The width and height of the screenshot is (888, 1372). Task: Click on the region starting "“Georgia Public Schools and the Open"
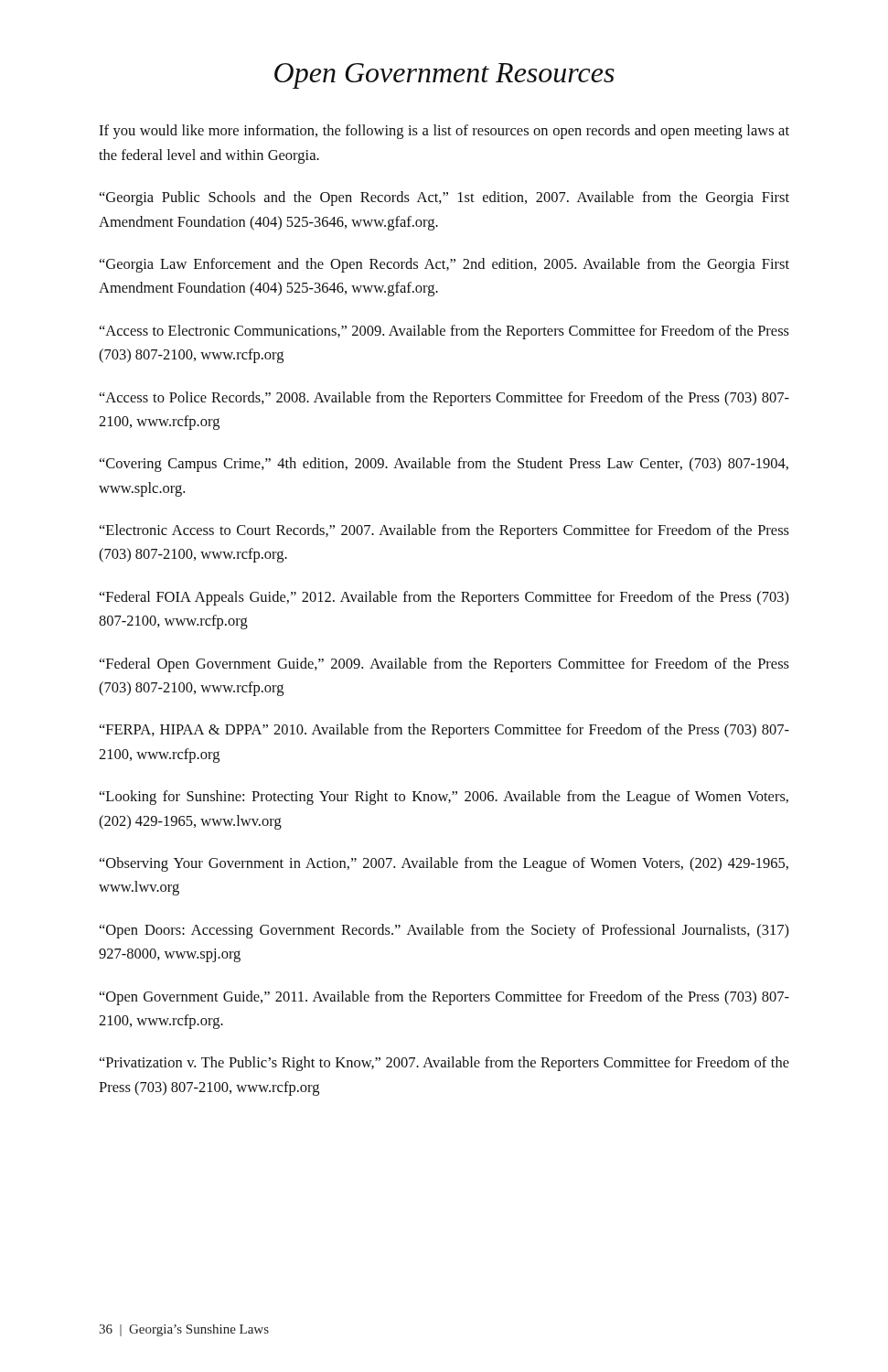tap(444, 209)
